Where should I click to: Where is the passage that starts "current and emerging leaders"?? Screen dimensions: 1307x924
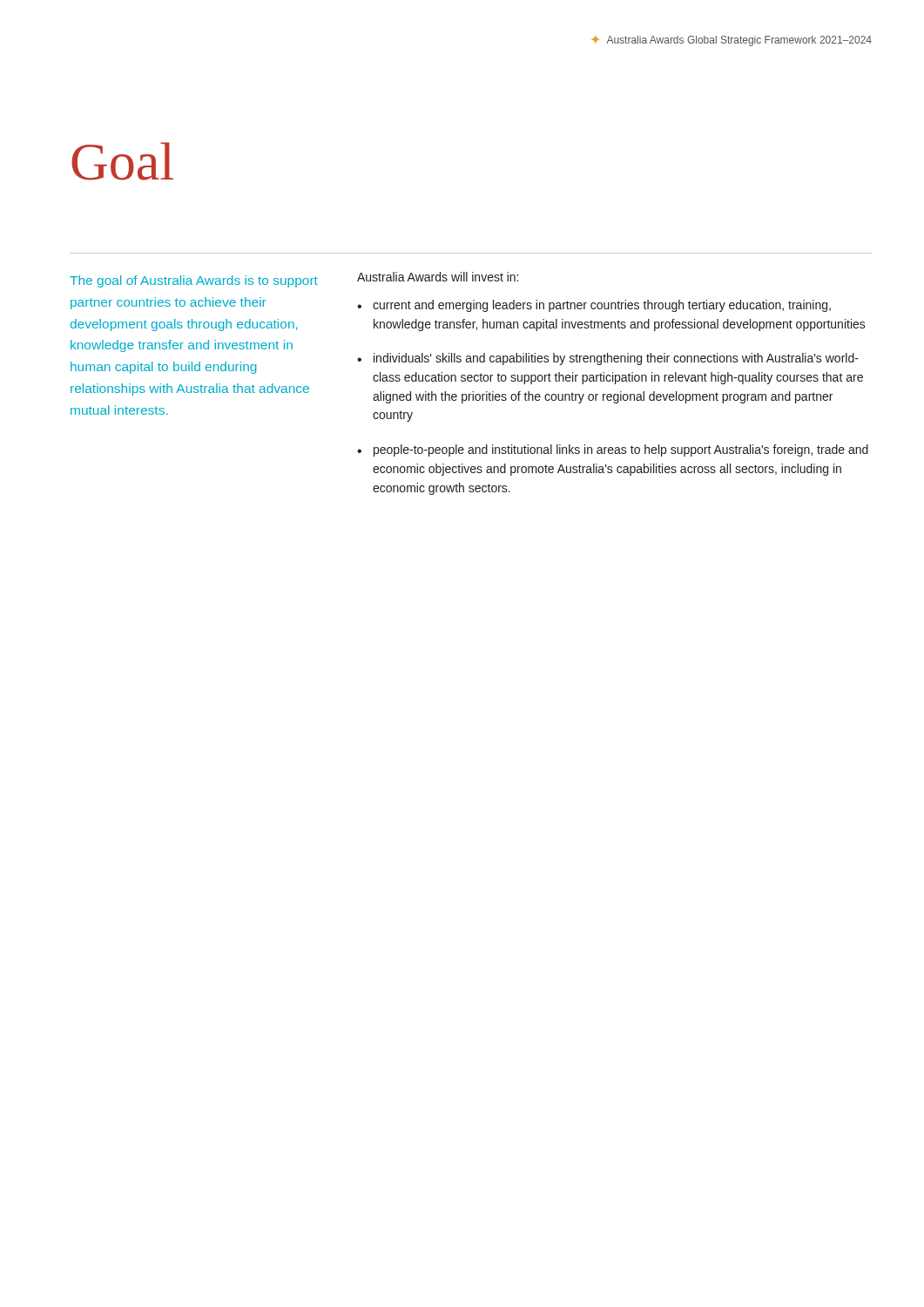[619, 314]
